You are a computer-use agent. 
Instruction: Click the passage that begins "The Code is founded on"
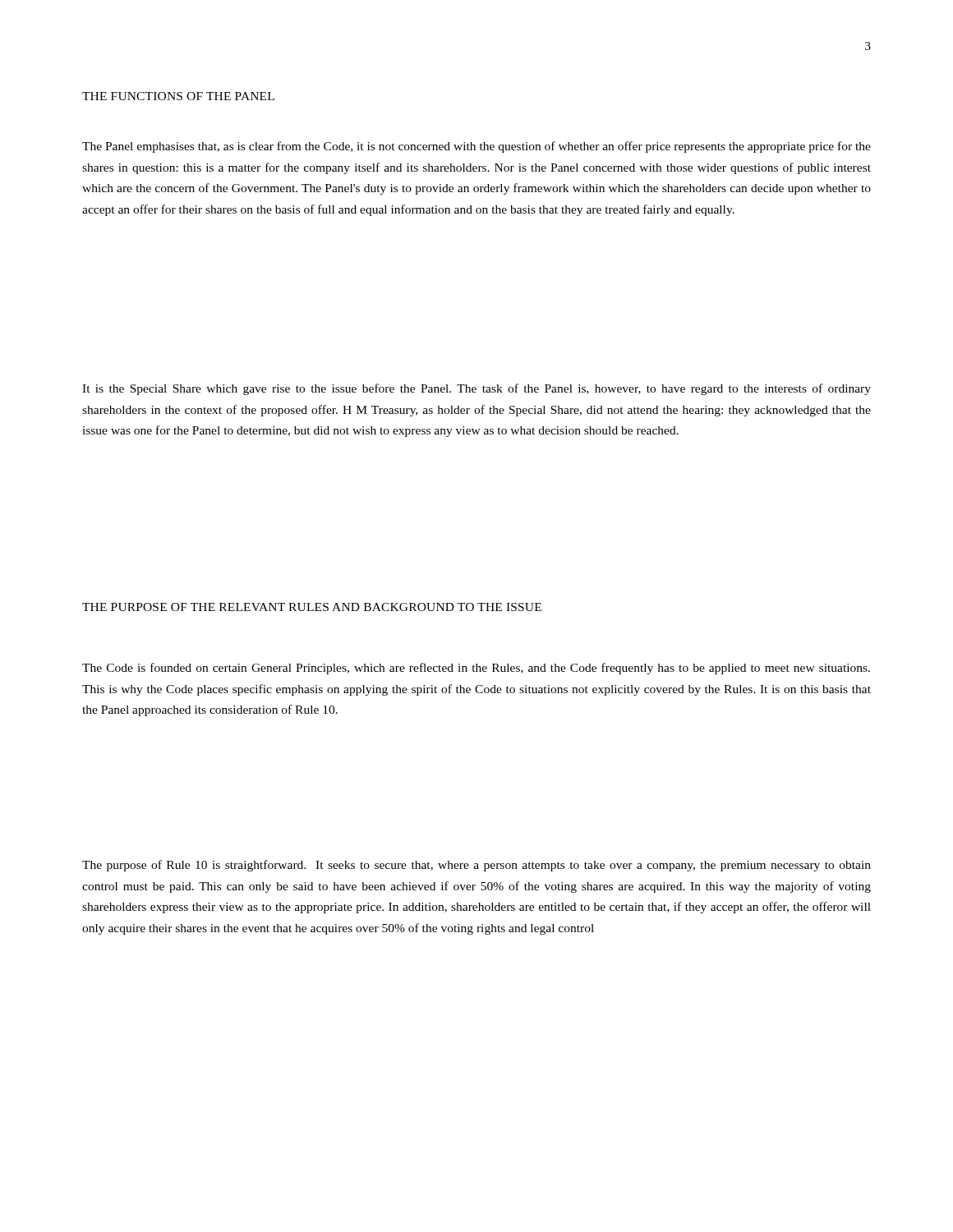pyautogui.click(x=476, y=688)
